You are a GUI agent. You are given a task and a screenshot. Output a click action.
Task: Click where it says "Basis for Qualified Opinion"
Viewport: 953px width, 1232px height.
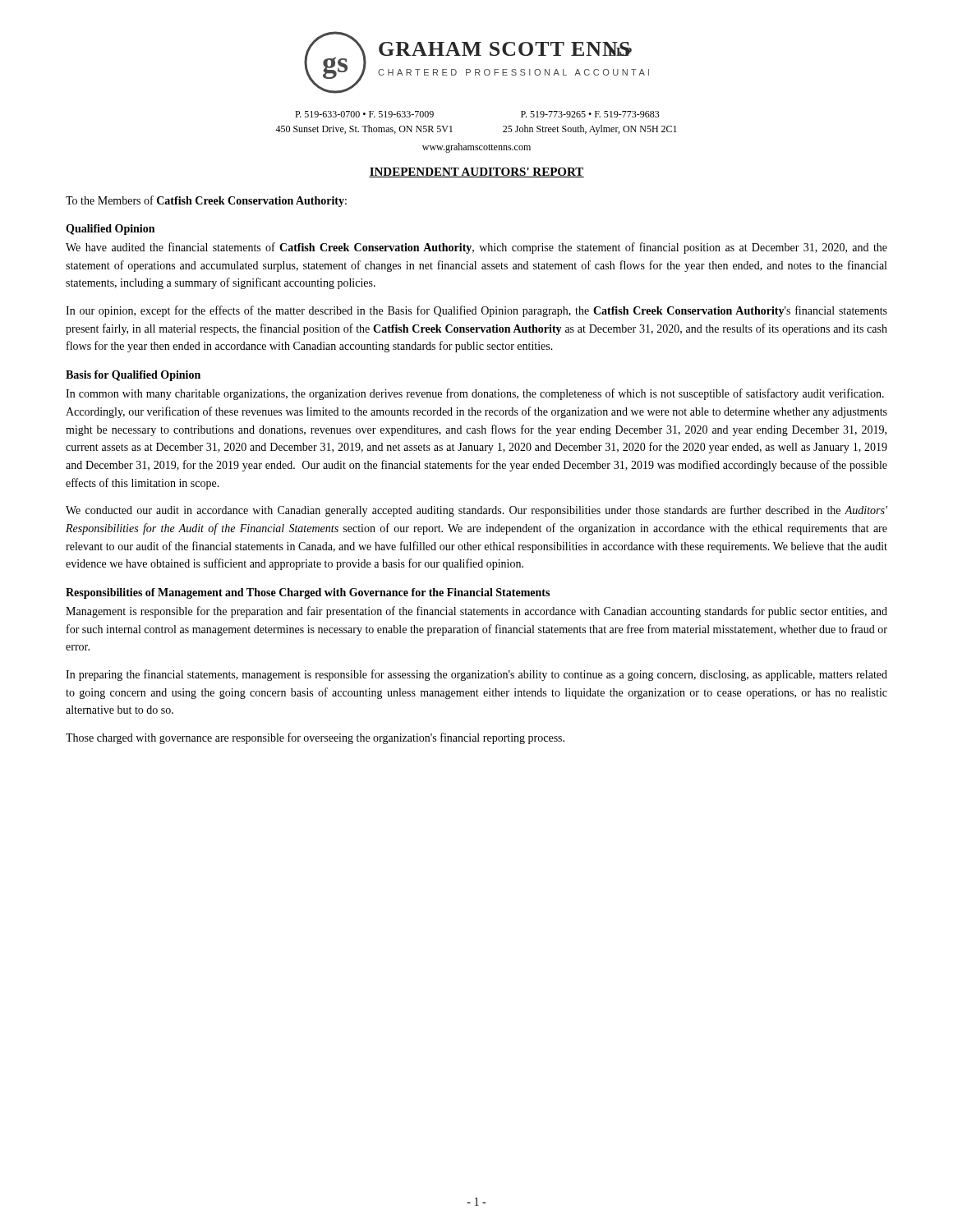pyautogui.click(x=133, y=375)
